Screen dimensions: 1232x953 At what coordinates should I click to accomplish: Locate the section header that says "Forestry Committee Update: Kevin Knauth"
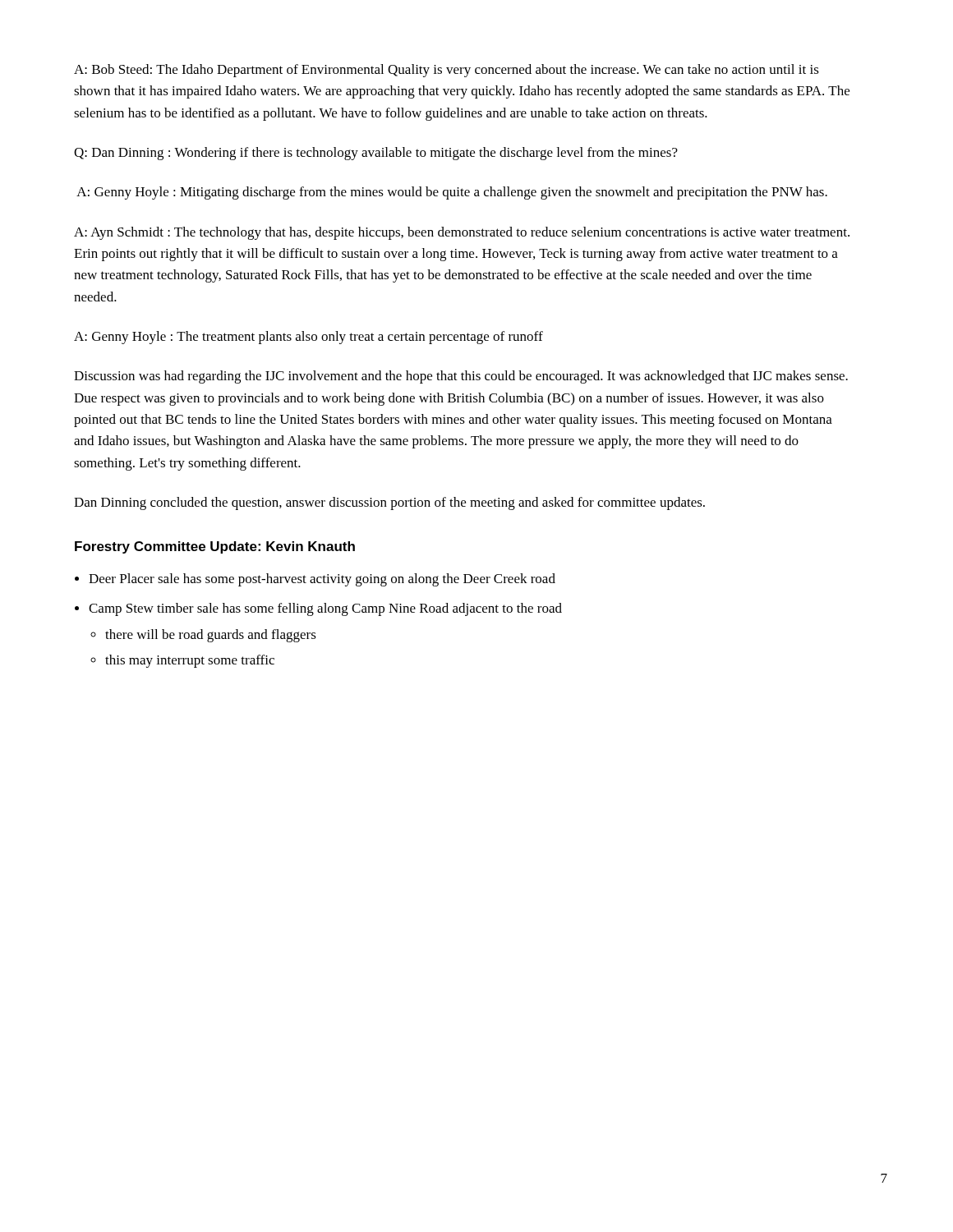point(215,546)
